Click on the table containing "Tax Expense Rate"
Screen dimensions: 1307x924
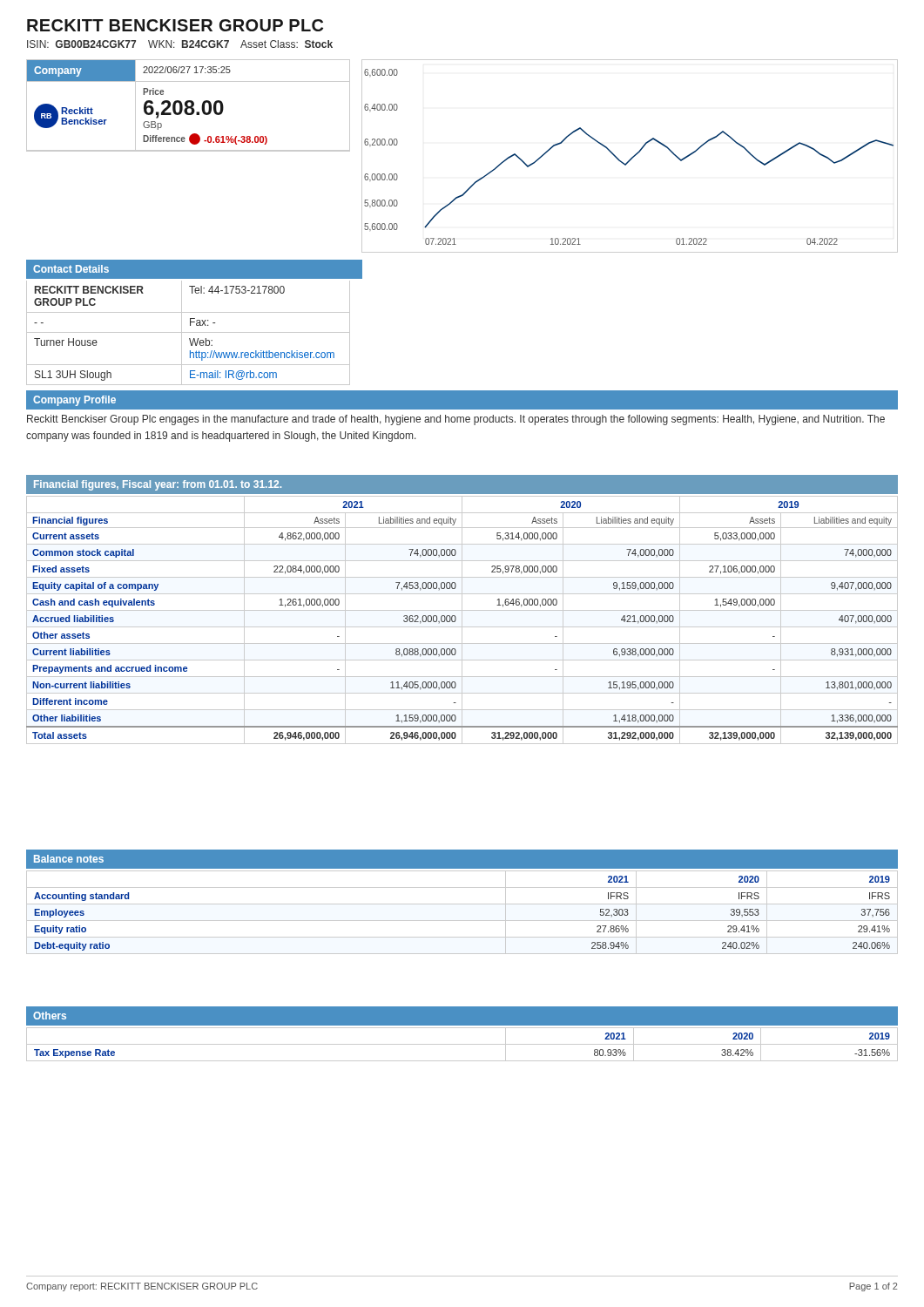[x=462, y=1044]
